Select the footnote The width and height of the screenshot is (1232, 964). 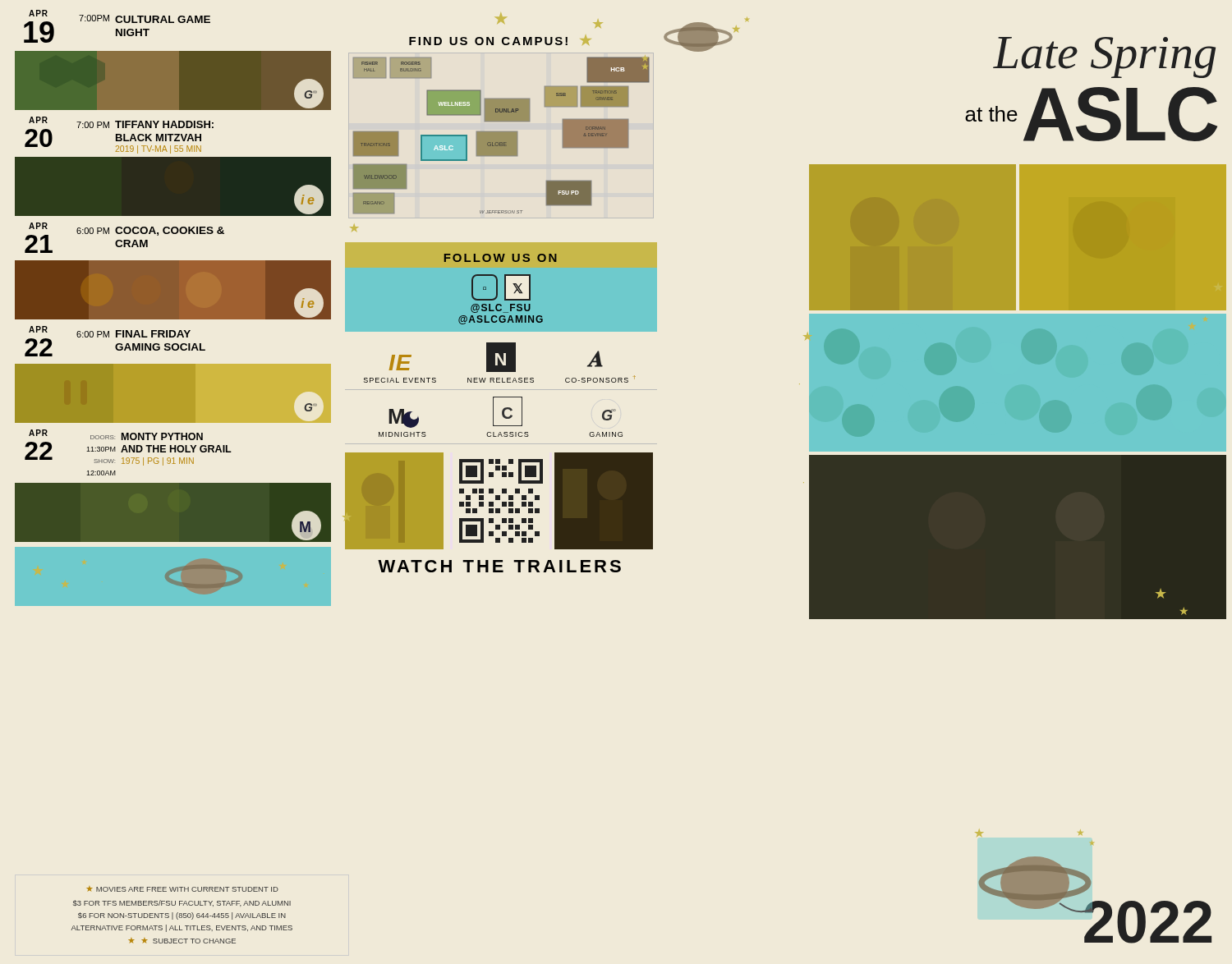click(182, 915)
